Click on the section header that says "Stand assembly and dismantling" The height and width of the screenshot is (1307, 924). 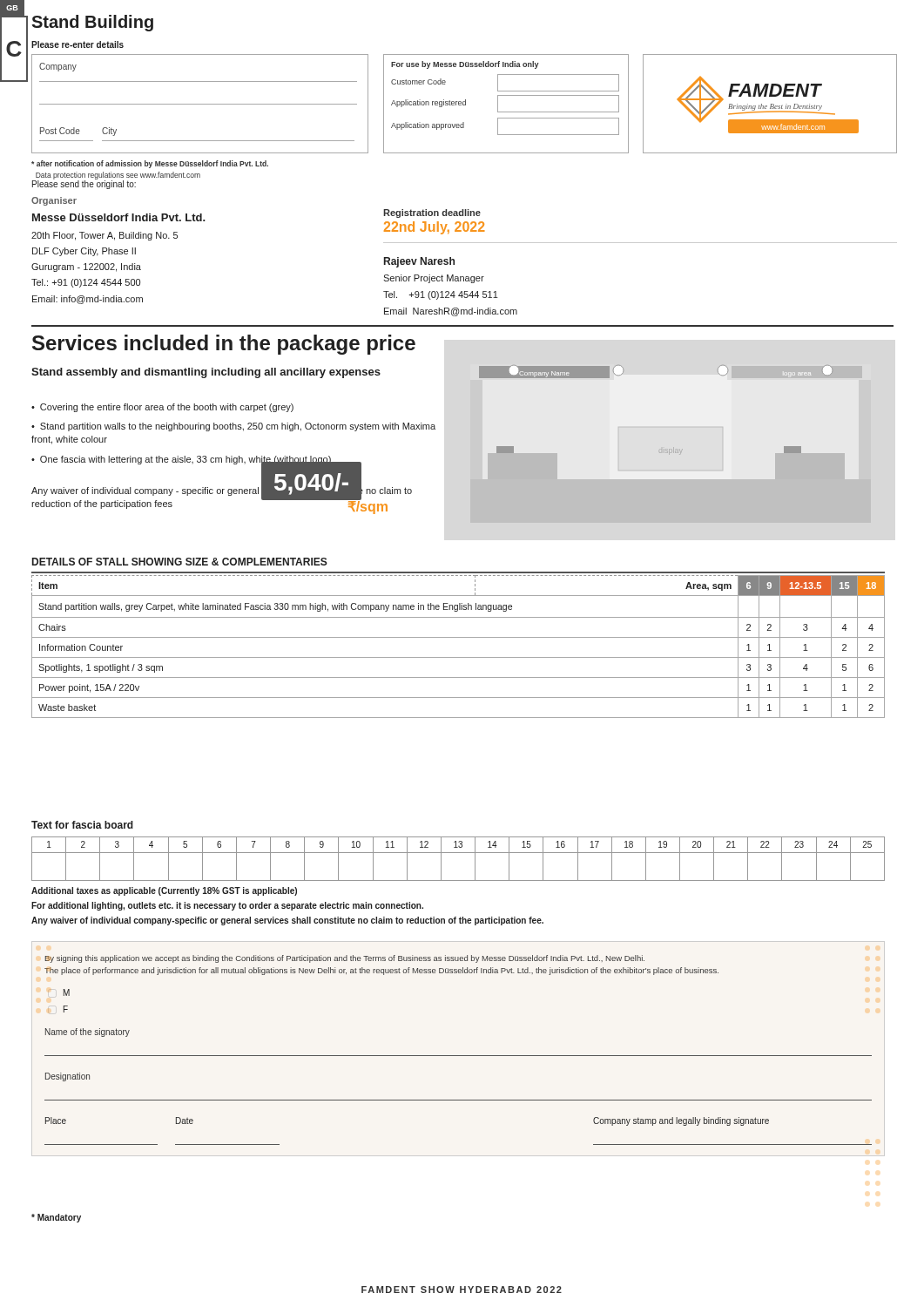click(206, 372)
